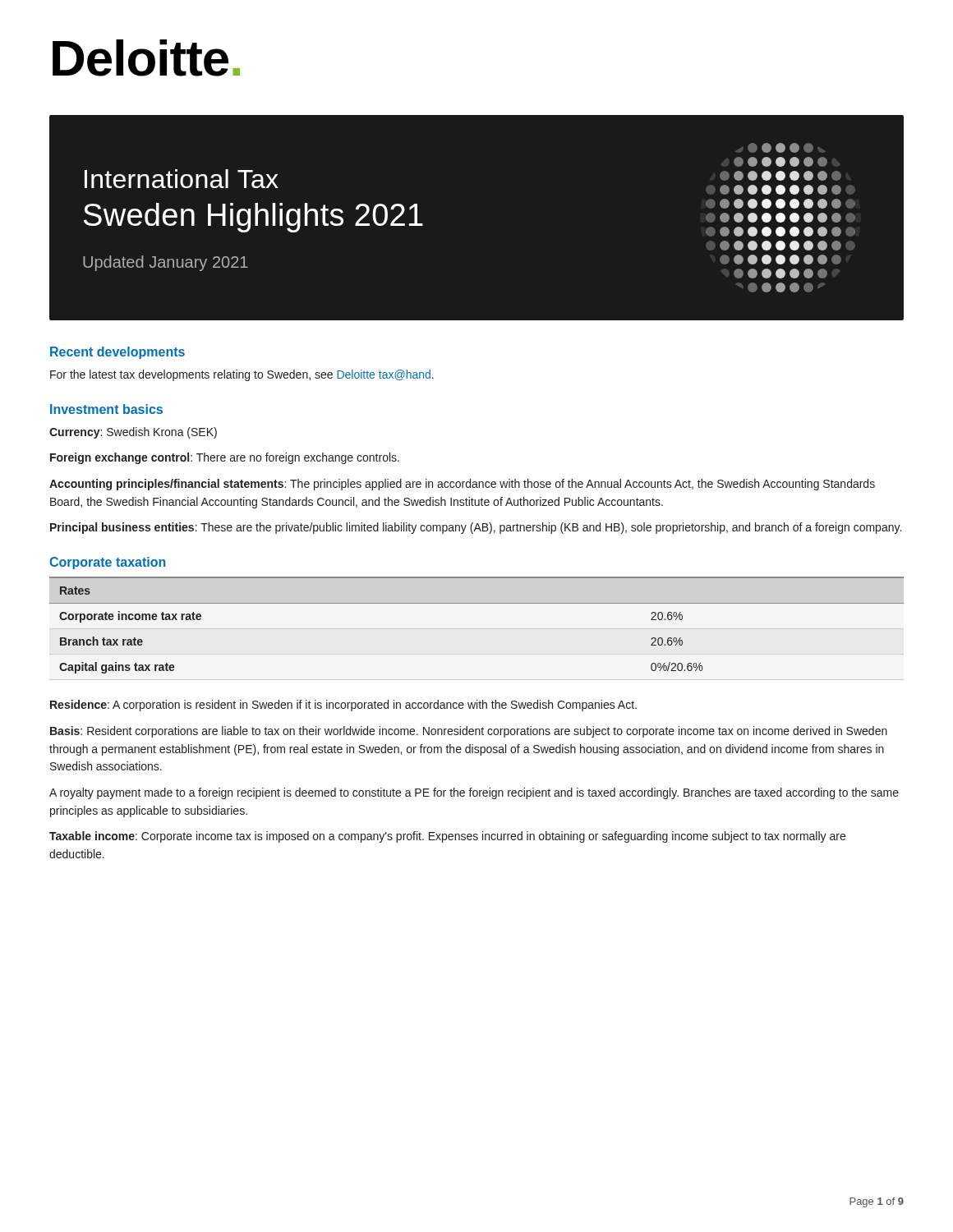Viewport: 953px width, 1232px height.
Task: Locate the text block that says "Foreign exchange control: There are no foreign"
Action: (x=225, y=458)
